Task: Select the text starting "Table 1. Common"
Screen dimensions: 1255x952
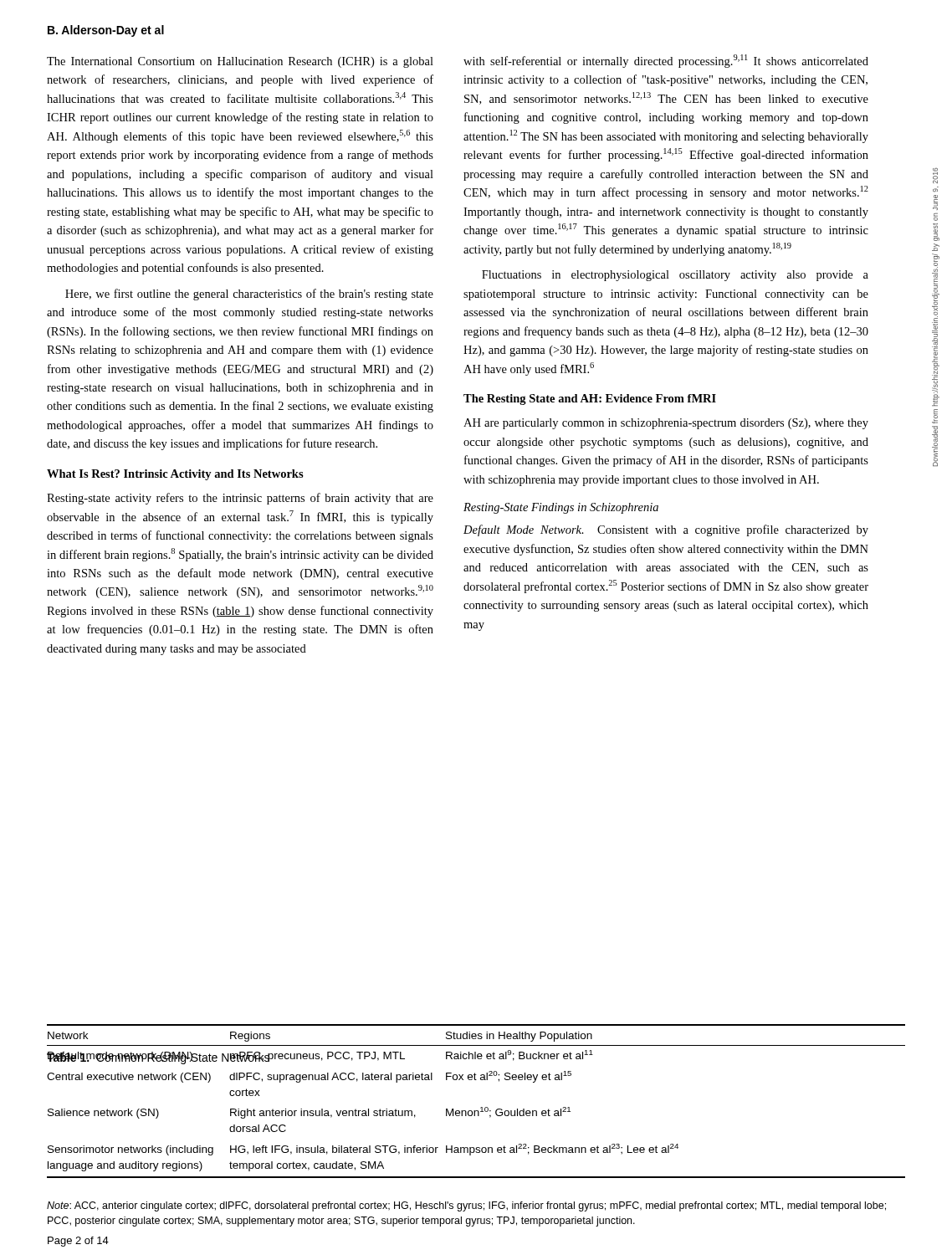Action: tap(158, 1058)
